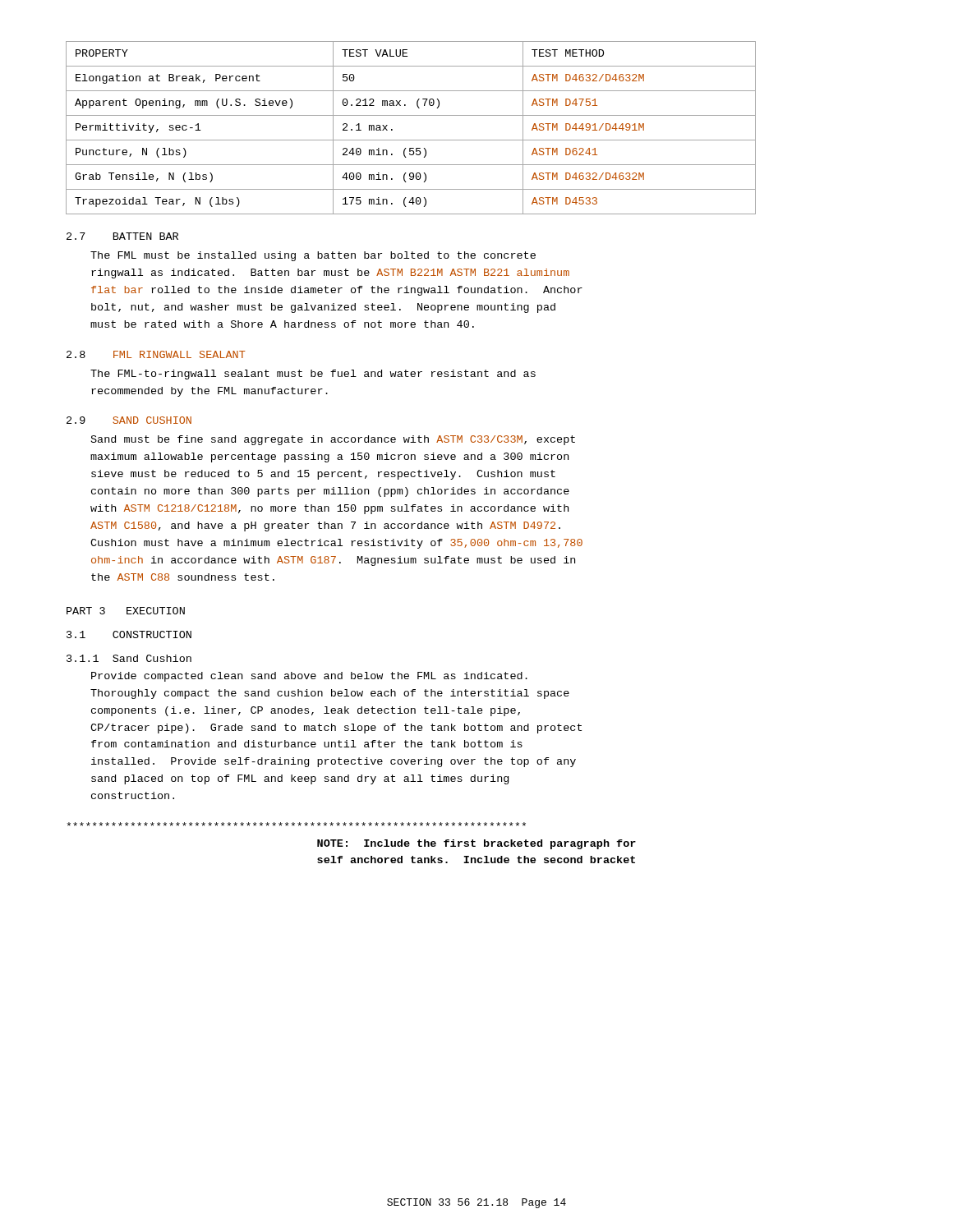Find the element starting "The FML must"
Screen dimensions: 1232x953
pos(337,290)
